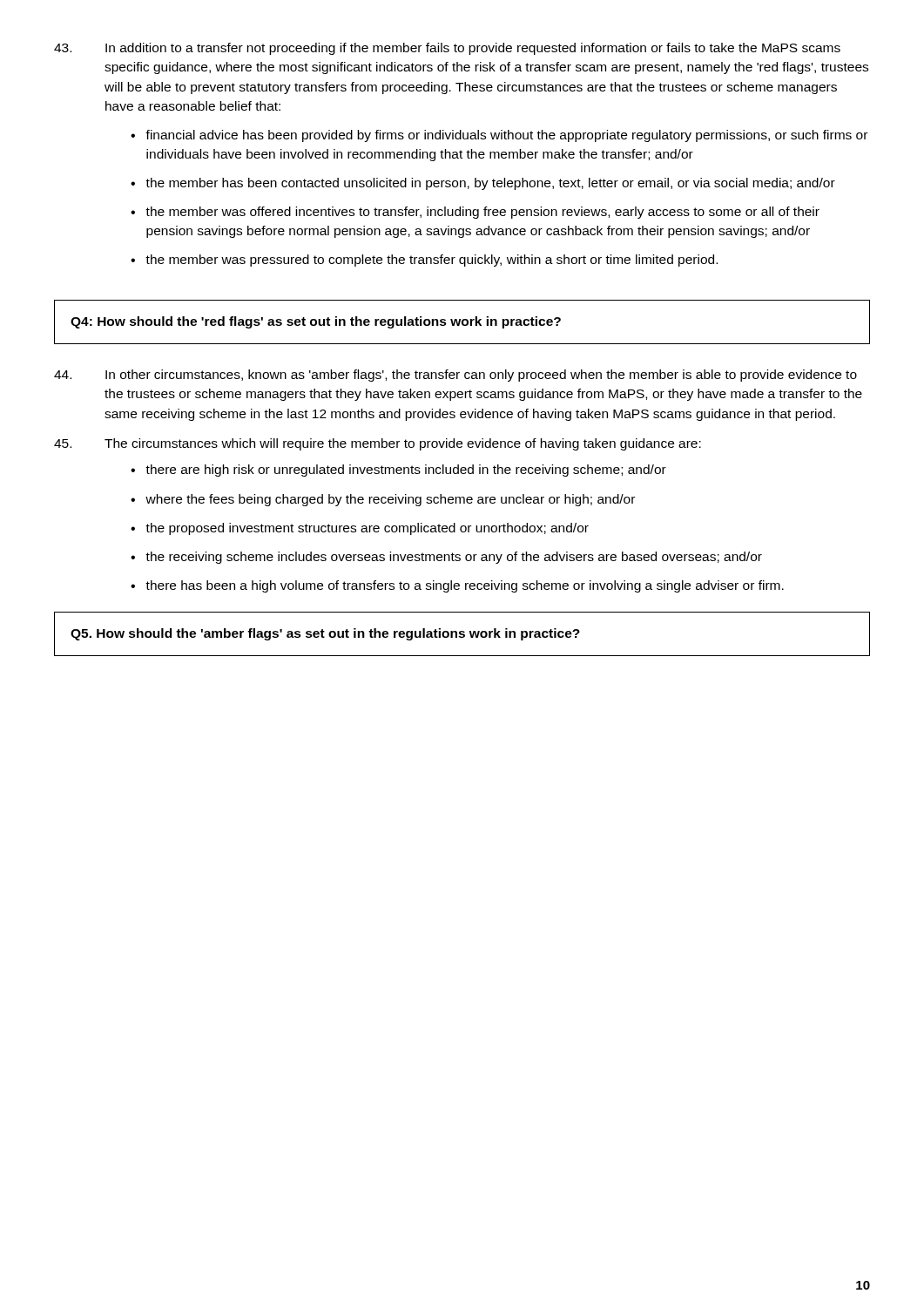Click the passage that begins "financial advice has been provided"

(x=508, y=145)
